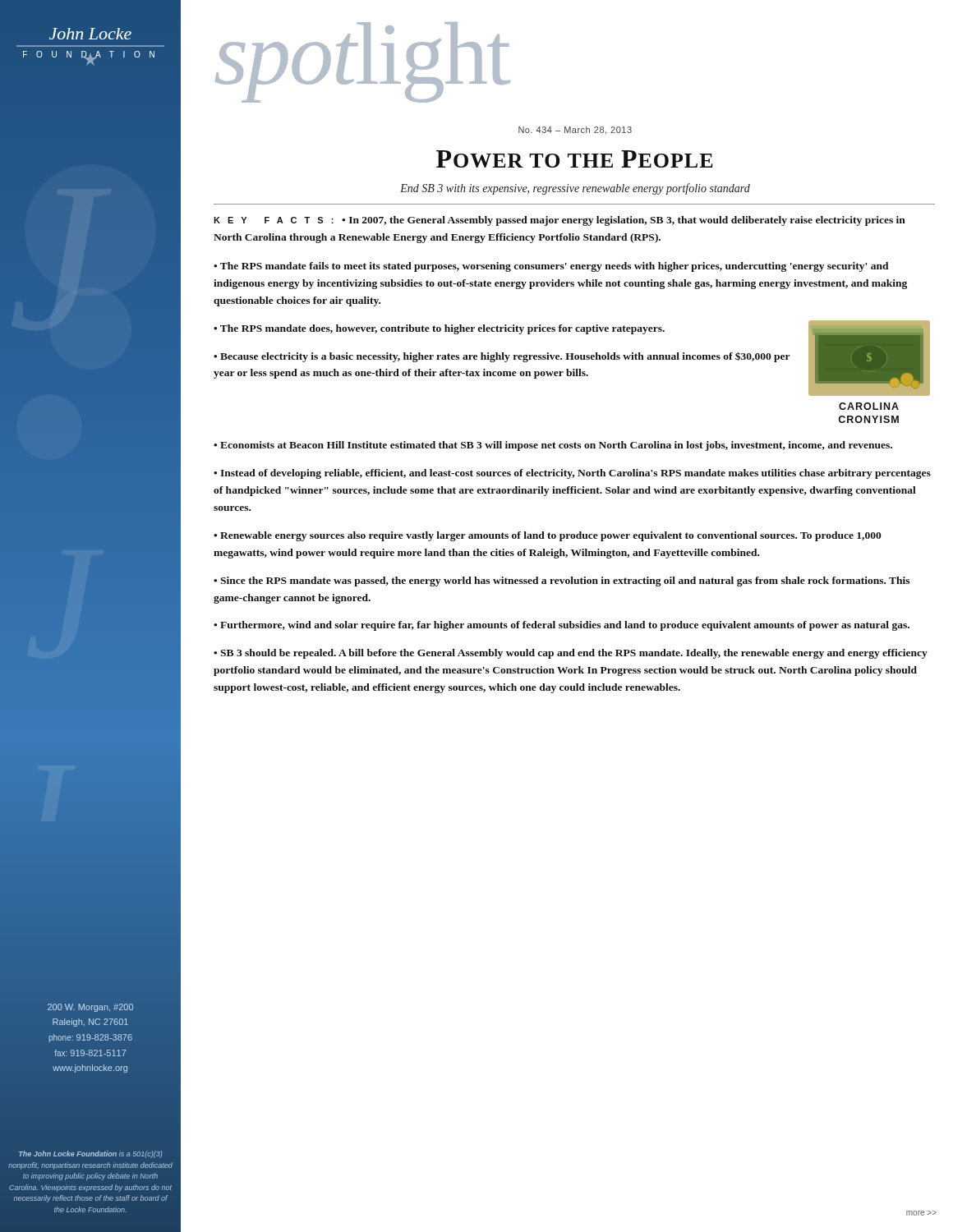Select the text block containing "End SB 3 with its expensive, regressive"
This screenshot has width=953, height=1232.
(575, 188)
